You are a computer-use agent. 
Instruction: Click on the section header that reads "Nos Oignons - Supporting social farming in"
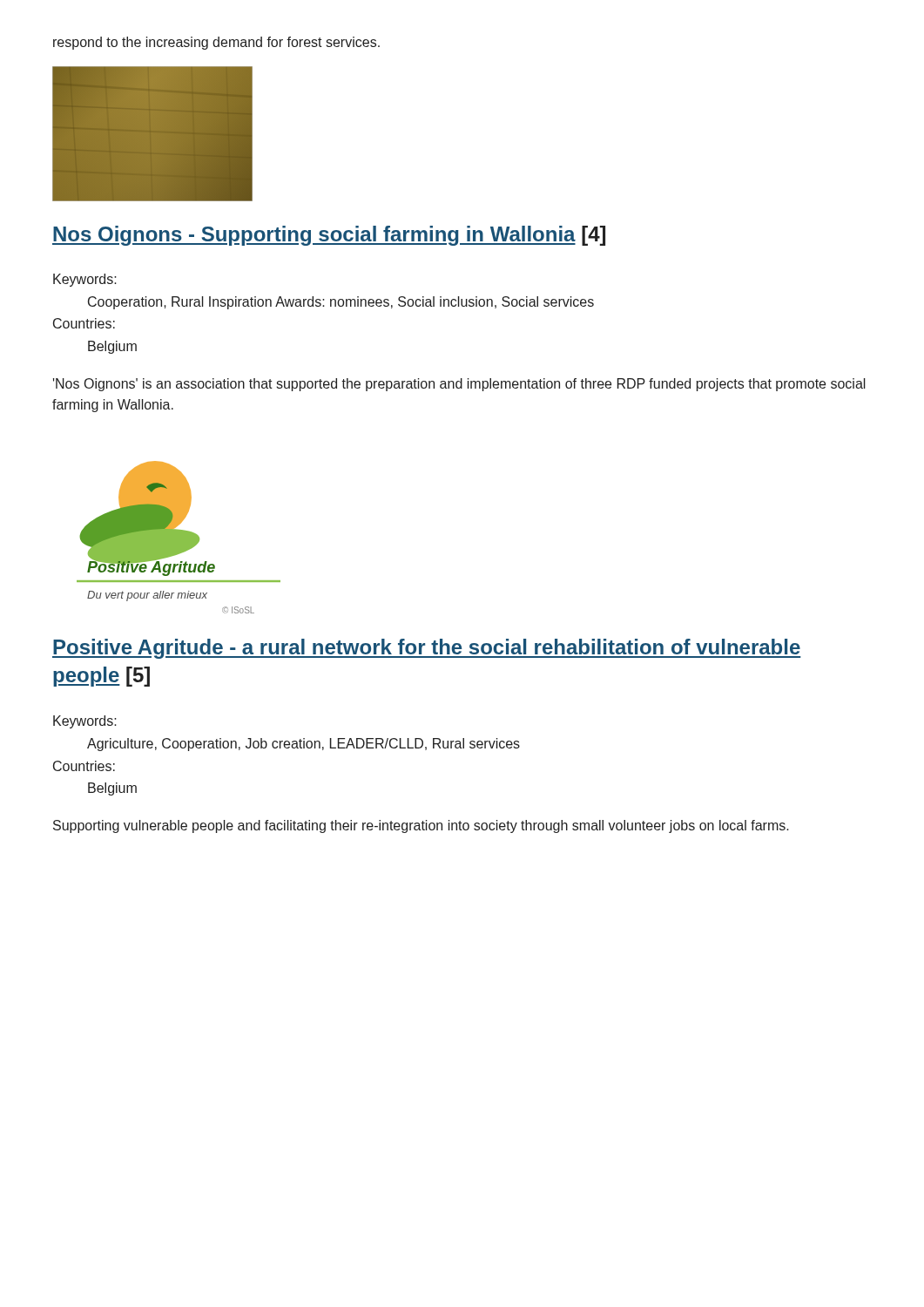[x=329, y=234]
